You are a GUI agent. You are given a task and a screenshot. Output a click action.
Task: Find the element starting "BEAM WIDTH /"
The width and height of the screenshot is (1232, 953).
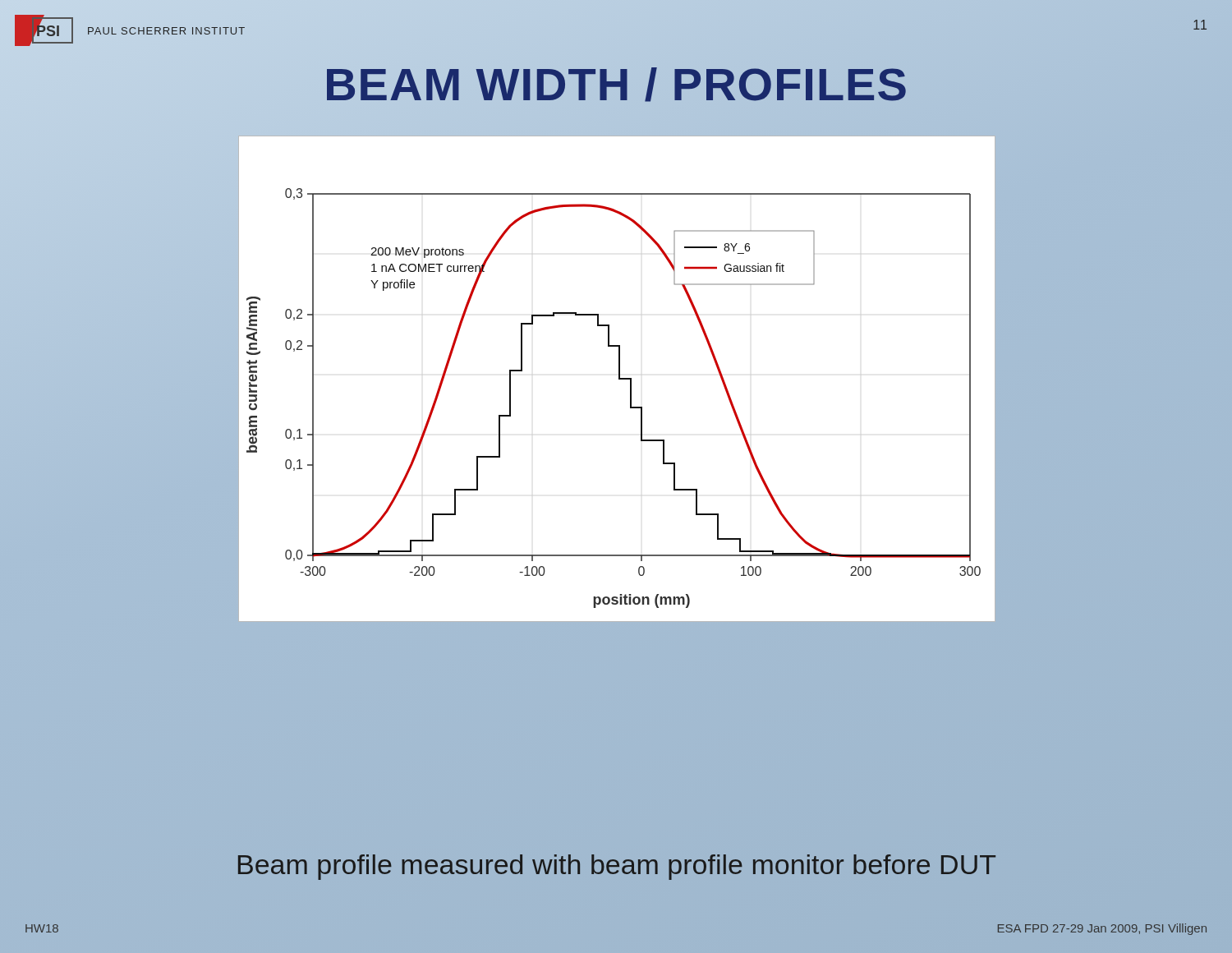click(616, 84)
